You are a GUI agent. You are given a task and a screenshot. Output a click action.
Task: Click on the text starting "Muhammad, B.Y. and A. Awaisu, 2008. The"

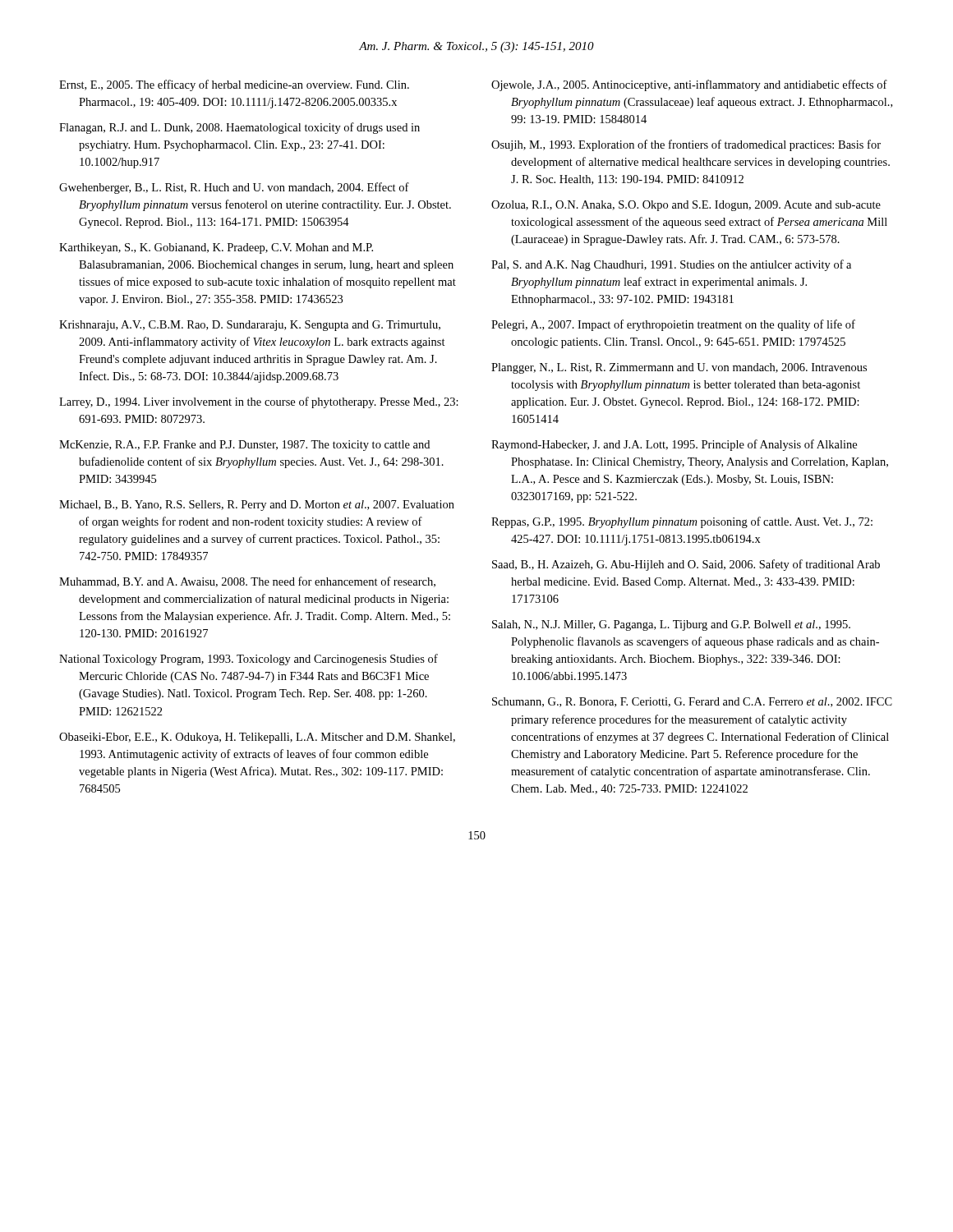pos(255,608)
